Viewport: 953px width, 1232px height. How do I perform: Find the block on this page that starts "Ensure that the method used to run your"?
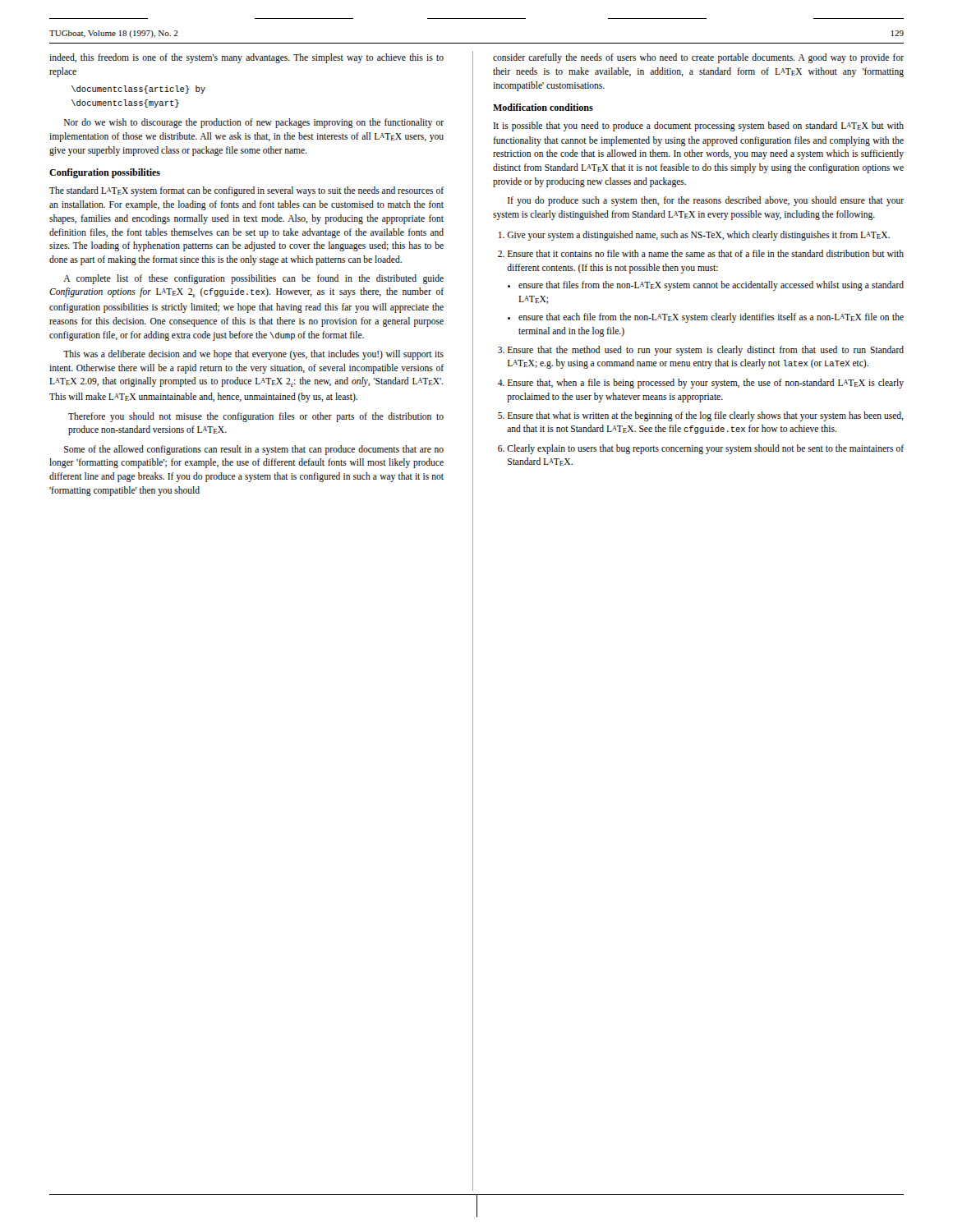(x=705, y=357)
